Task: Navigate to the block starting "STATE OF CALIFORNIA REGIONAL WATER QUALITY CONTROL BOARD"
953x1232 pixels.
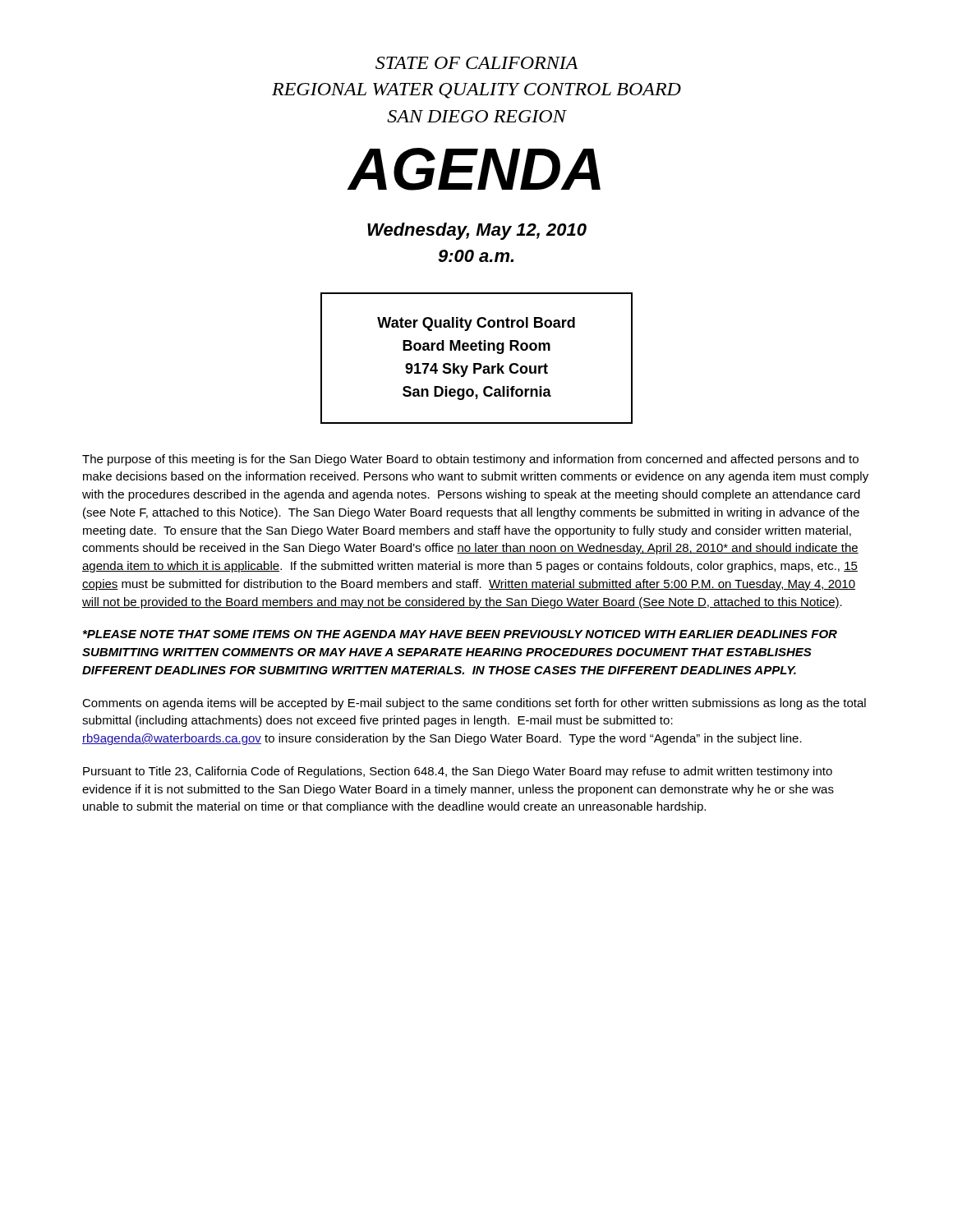Action: point(476,89)
